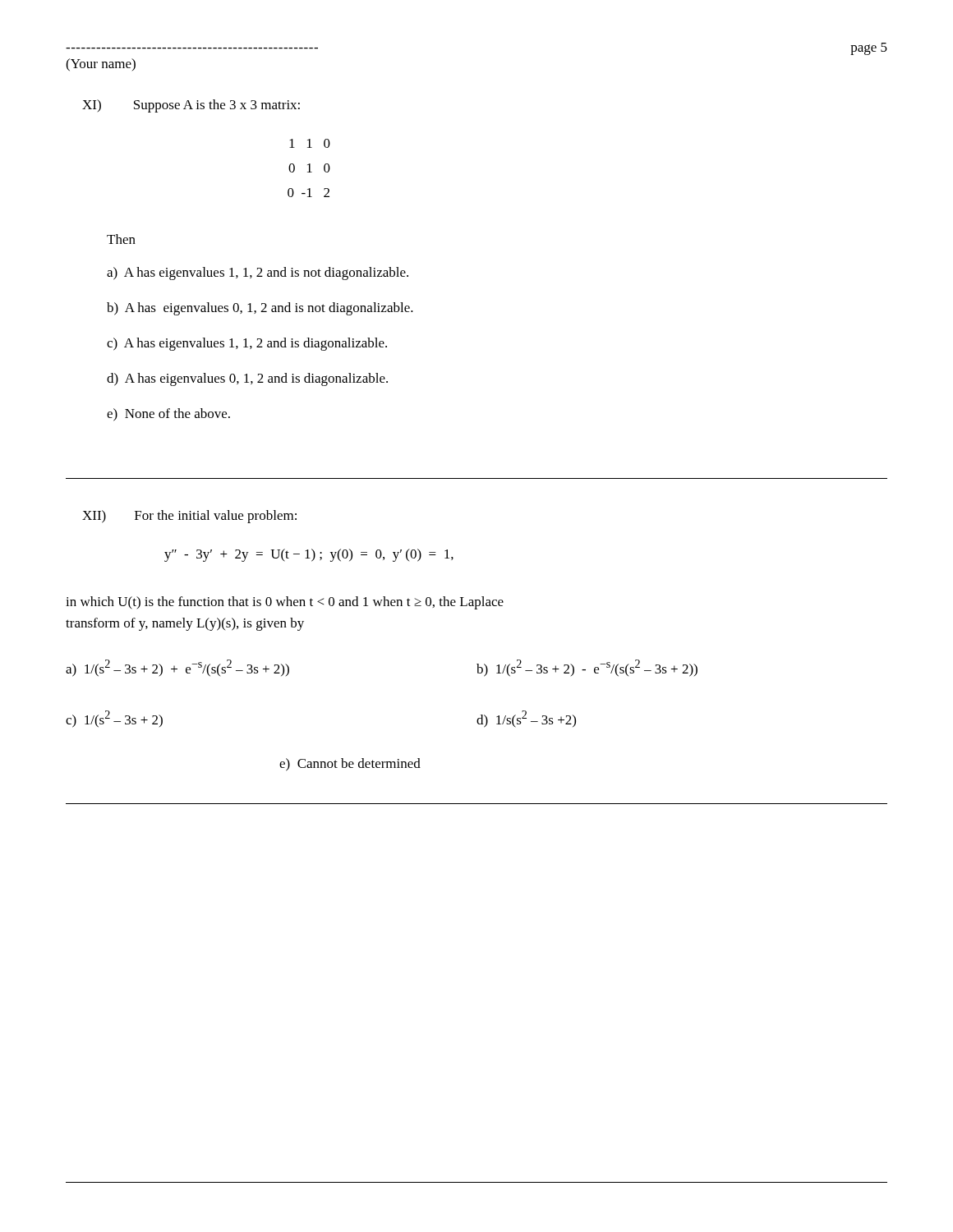This screenshot has height=1232, width=953.
Task: Click on the list item containing "c) A has eigenvalues"
Action: click(x=247, y=343)
